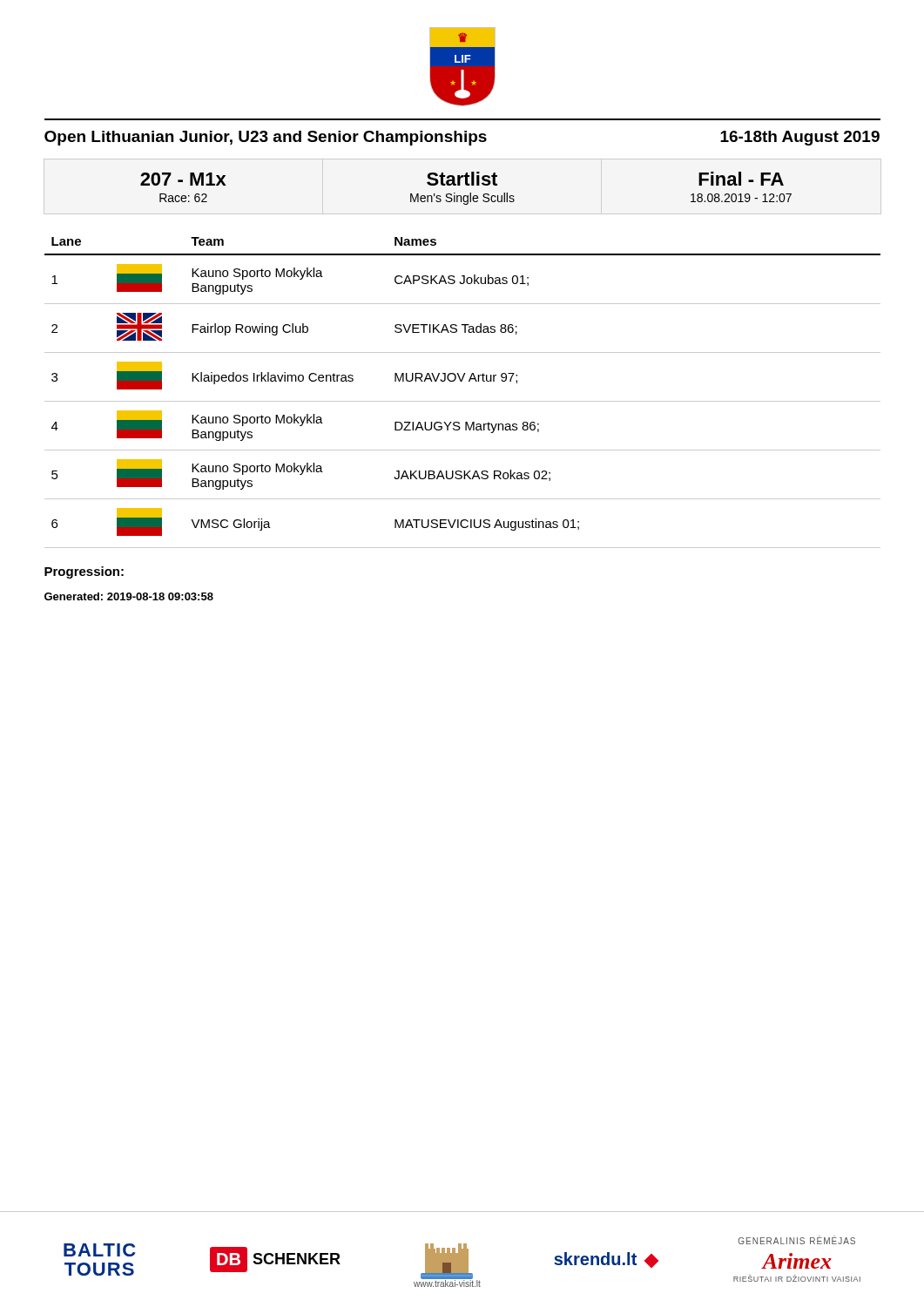Locate the table with the text "VMSC Glorija"

coord(462,388)
